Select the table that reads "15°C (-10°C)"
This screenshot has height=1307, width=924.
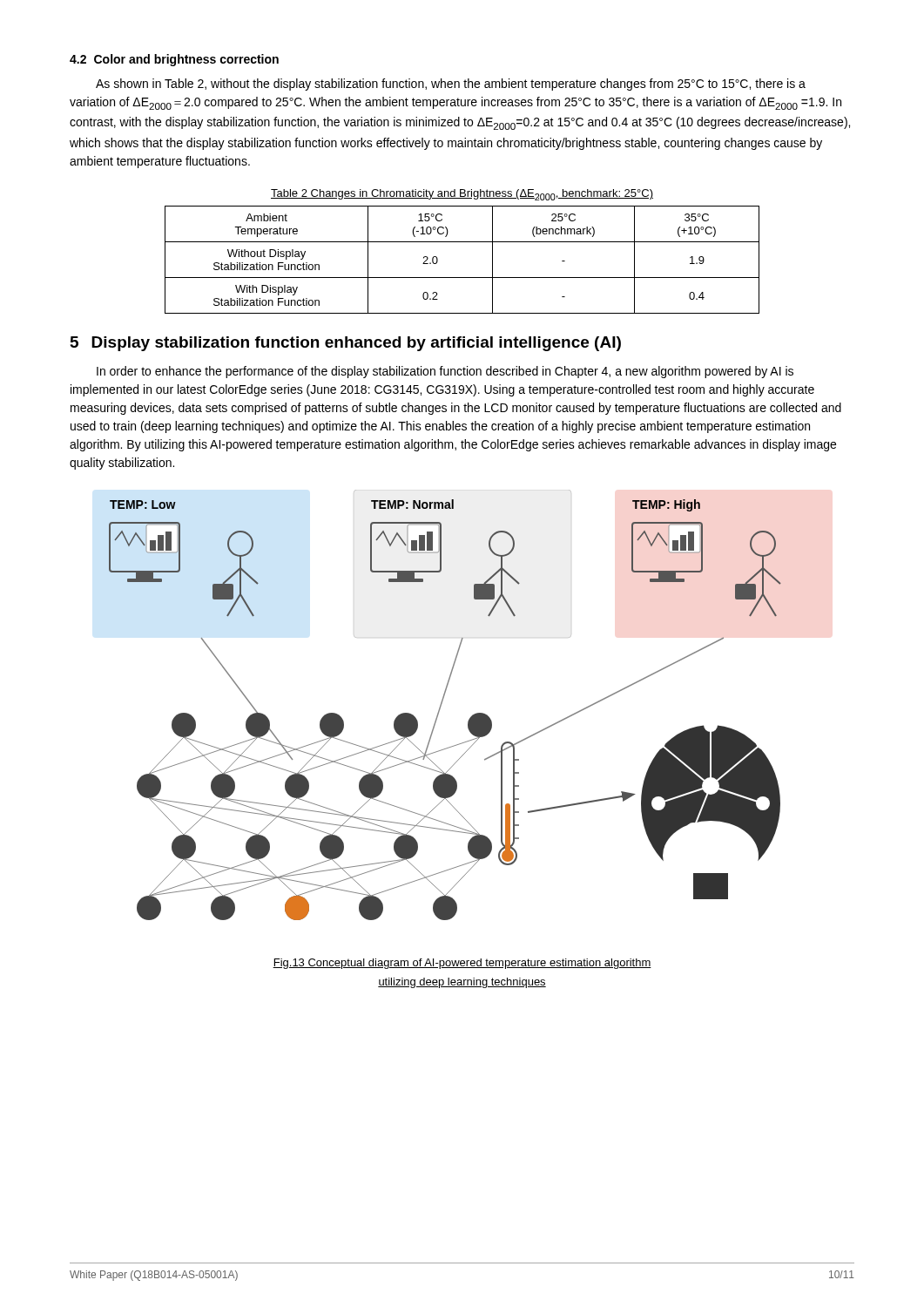(462, 260)
